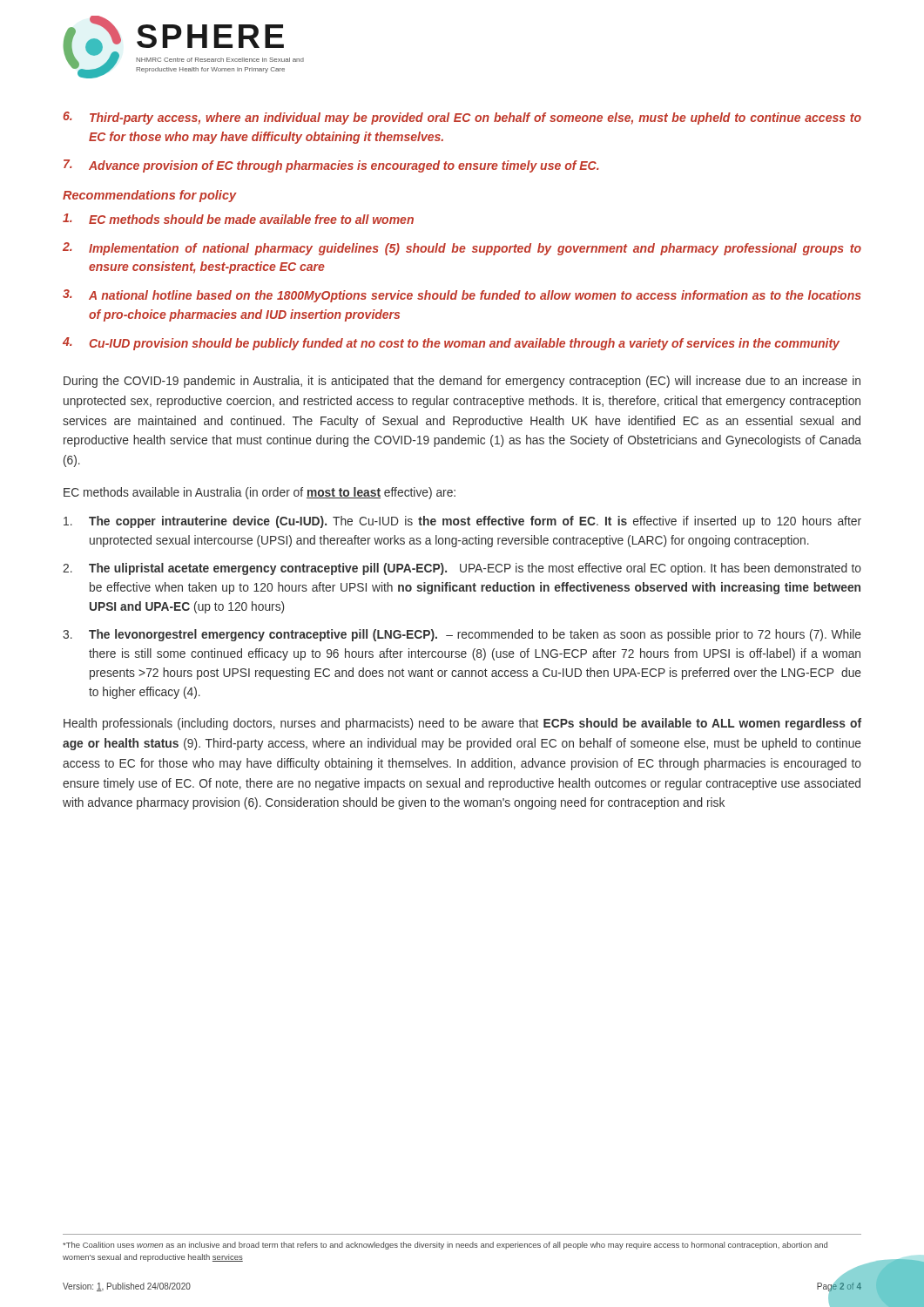Screen dimensions: 1307x924
Task: Click on the text block that says "Health professionals (including"
Action: pos(462,763)
